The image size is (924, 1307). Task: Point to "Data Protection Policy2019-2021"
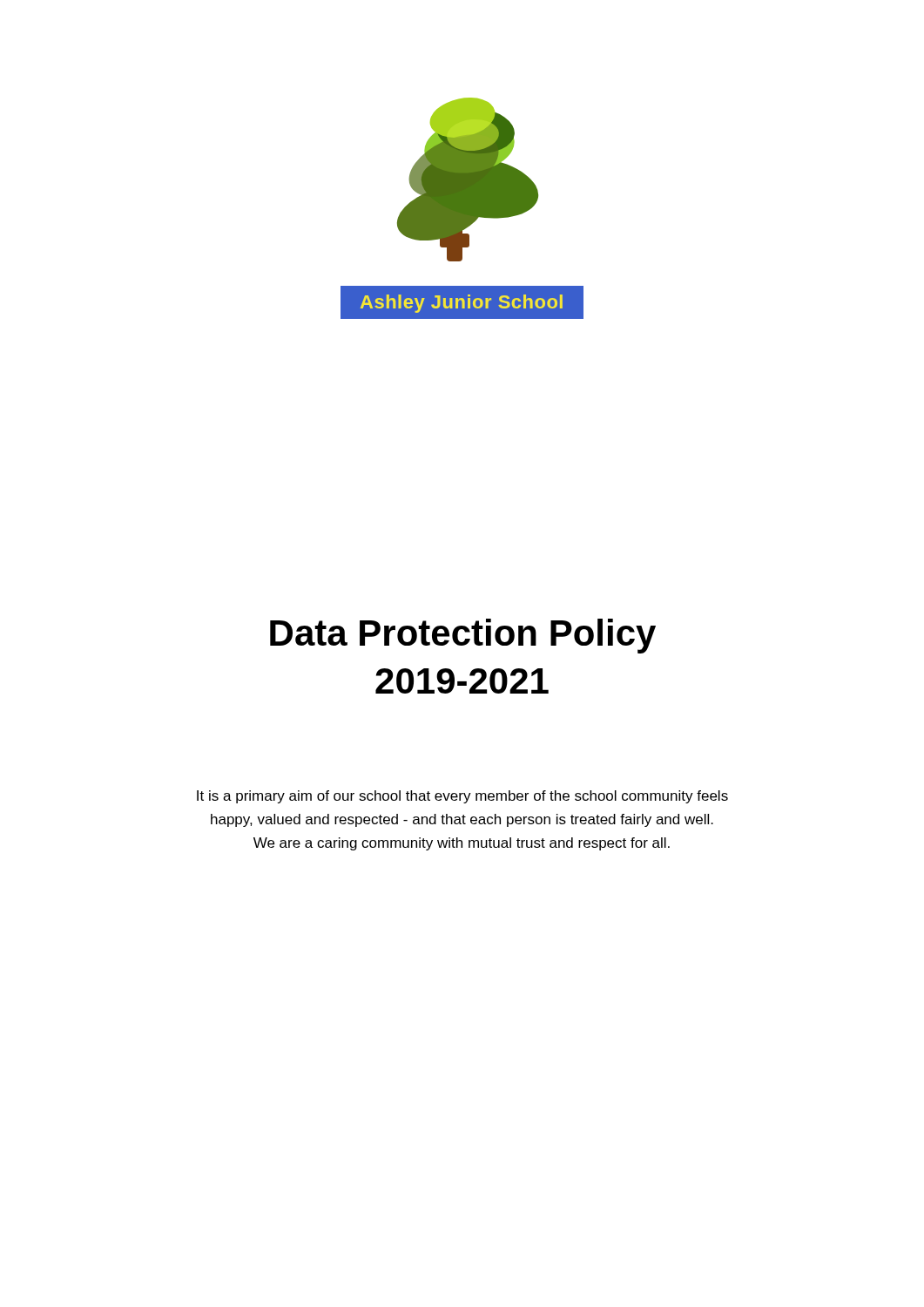pos(462,658)
